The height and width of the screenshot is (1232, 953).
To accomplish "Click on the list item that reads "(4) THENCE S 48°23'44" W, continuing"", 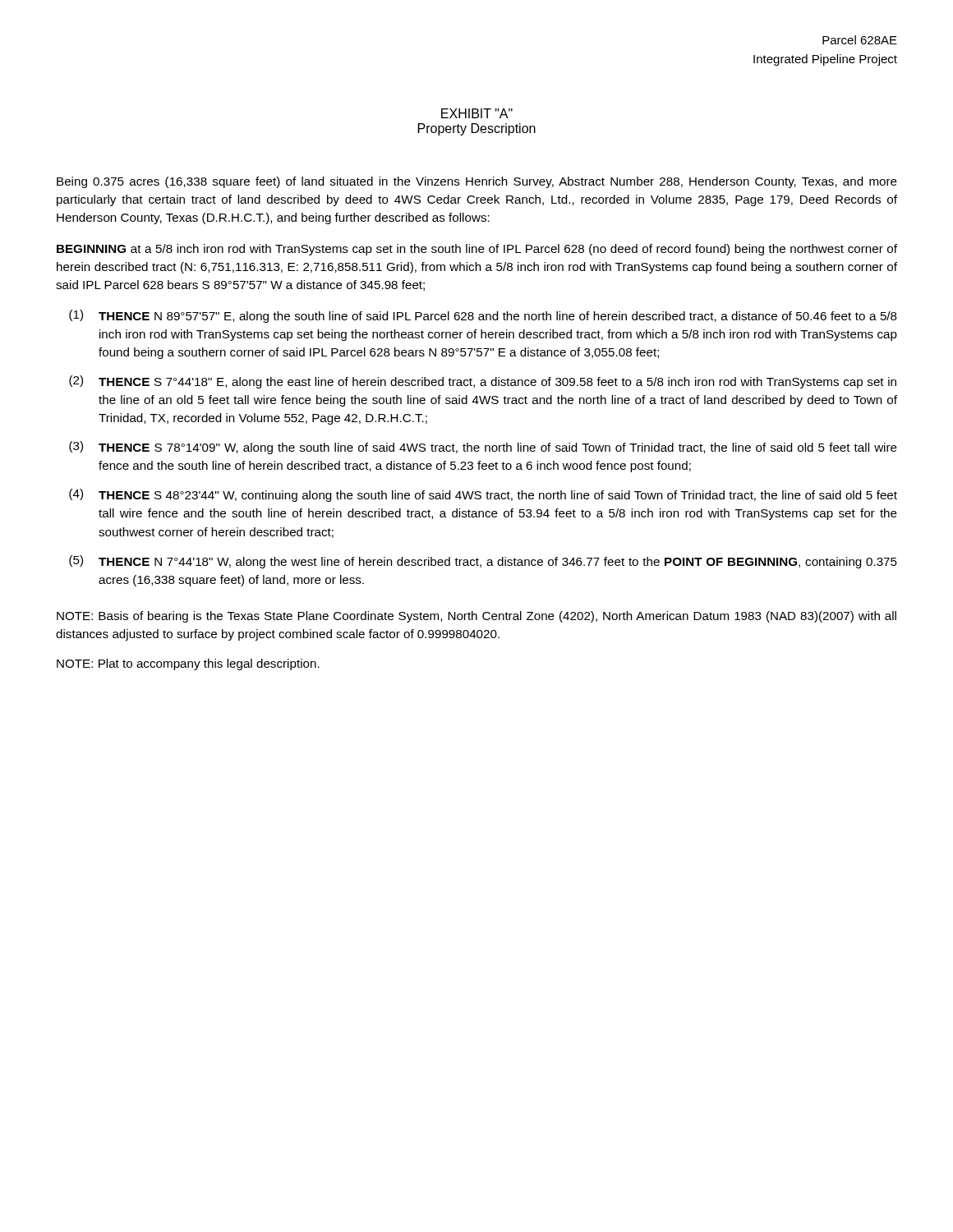I will point(476,514).
